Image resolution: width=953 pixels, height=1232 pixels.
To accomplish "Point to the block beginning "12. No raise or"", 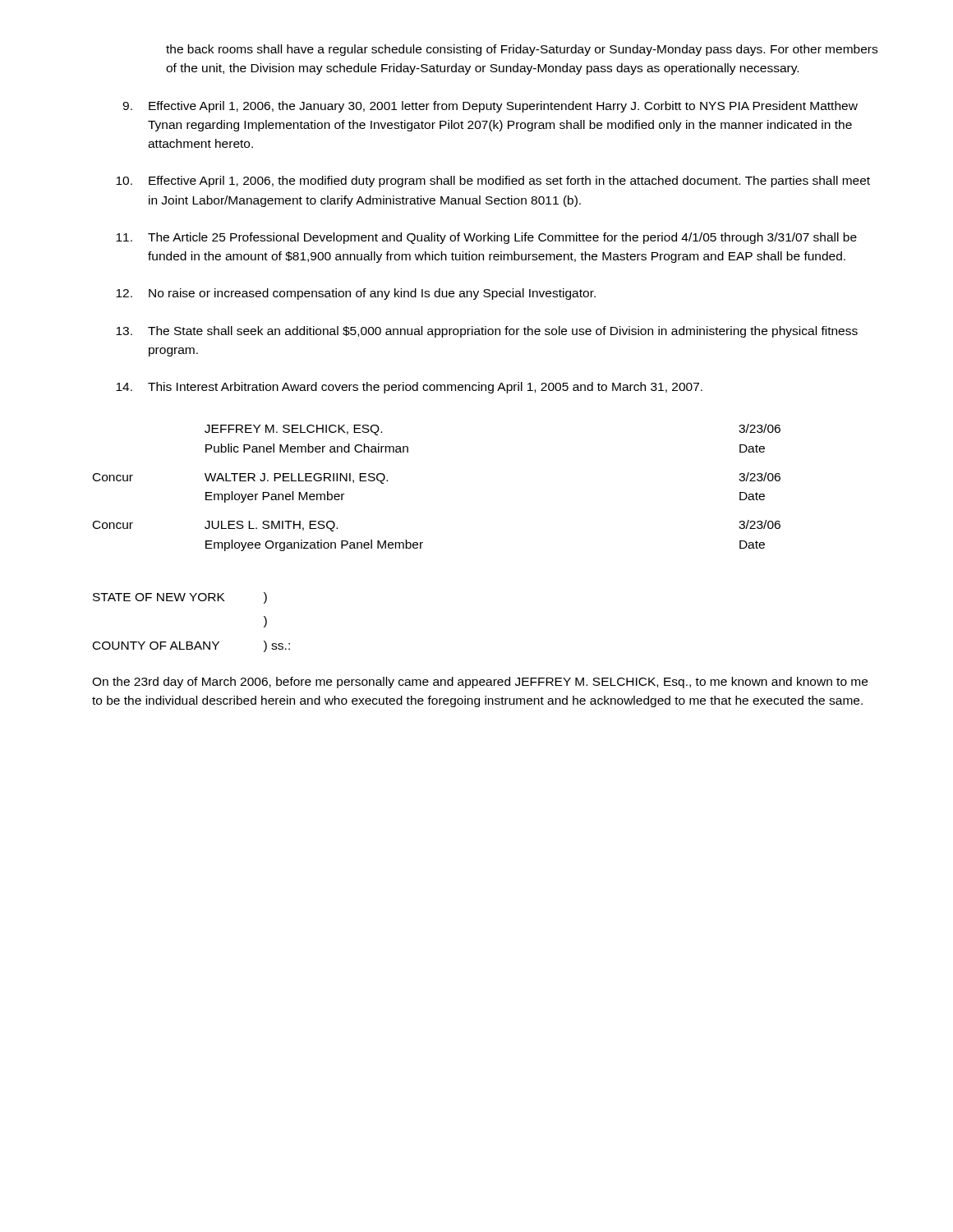I will point(486,293).
